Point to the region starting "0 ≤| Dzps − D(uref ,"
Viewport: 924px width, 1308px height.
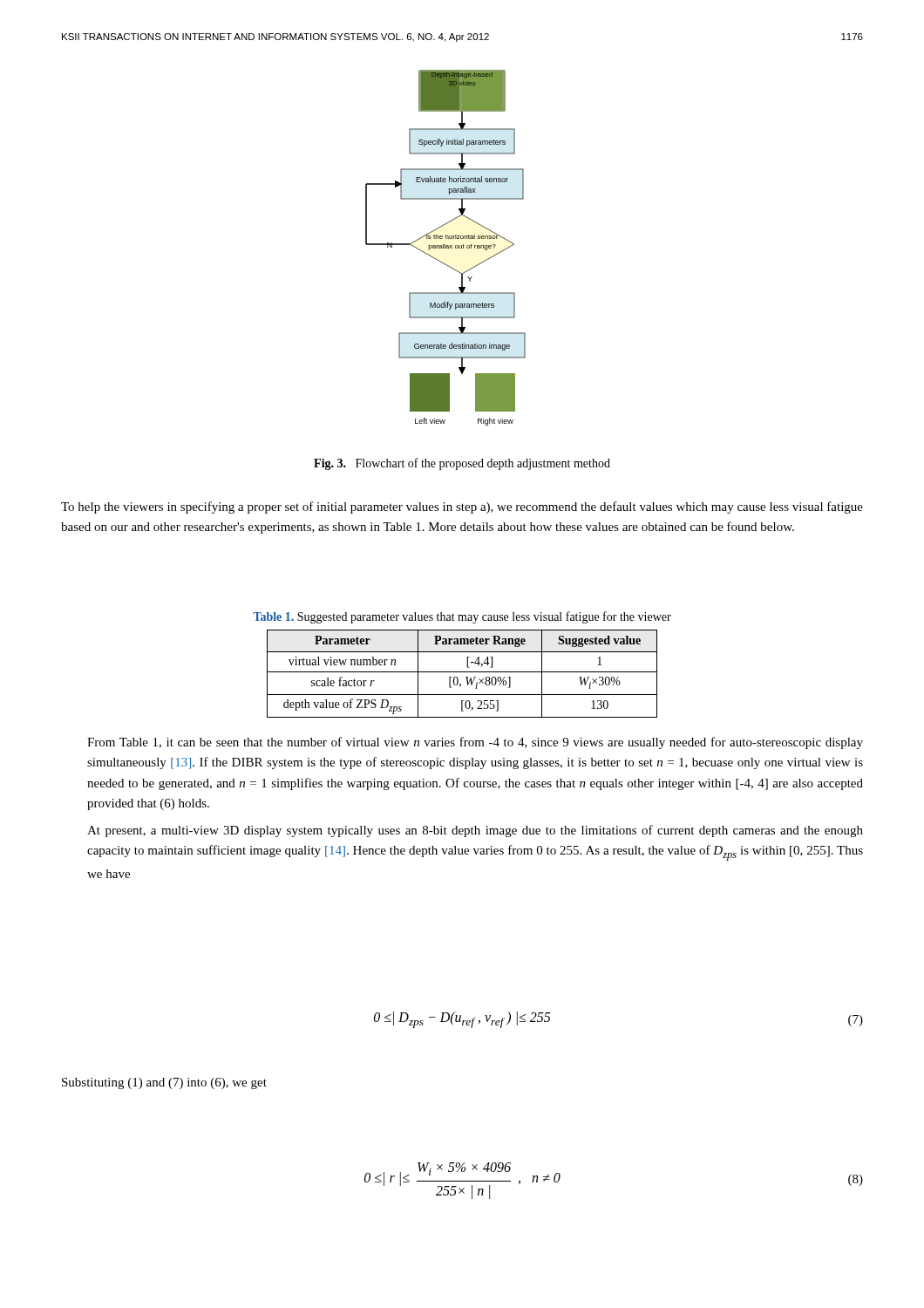(462, 1019)
